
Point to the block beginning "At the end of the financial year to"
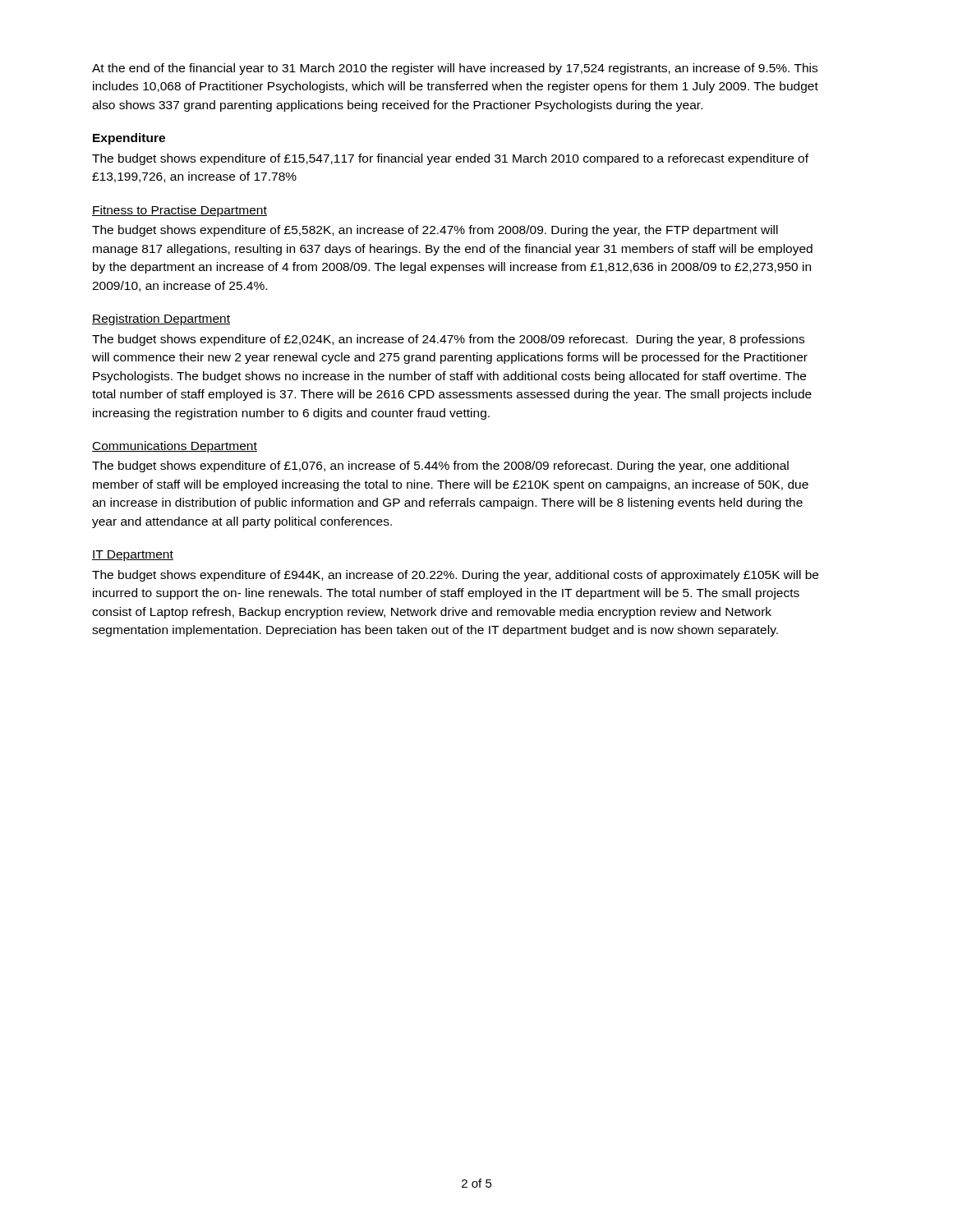pos(455,86)
